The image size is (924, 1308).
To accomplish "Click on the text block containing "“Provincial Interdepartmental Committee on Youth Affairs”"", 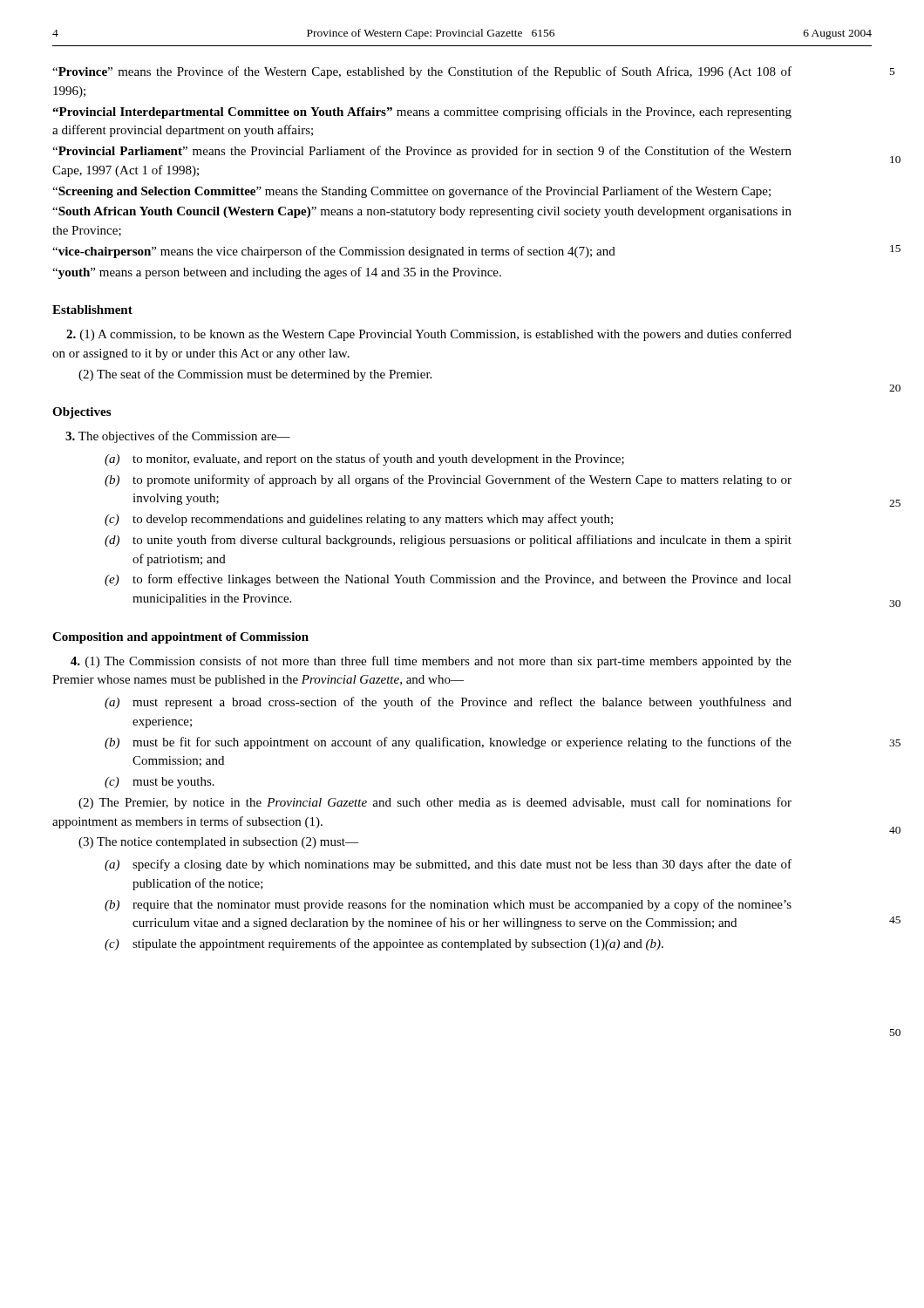I will click(422, 121).
